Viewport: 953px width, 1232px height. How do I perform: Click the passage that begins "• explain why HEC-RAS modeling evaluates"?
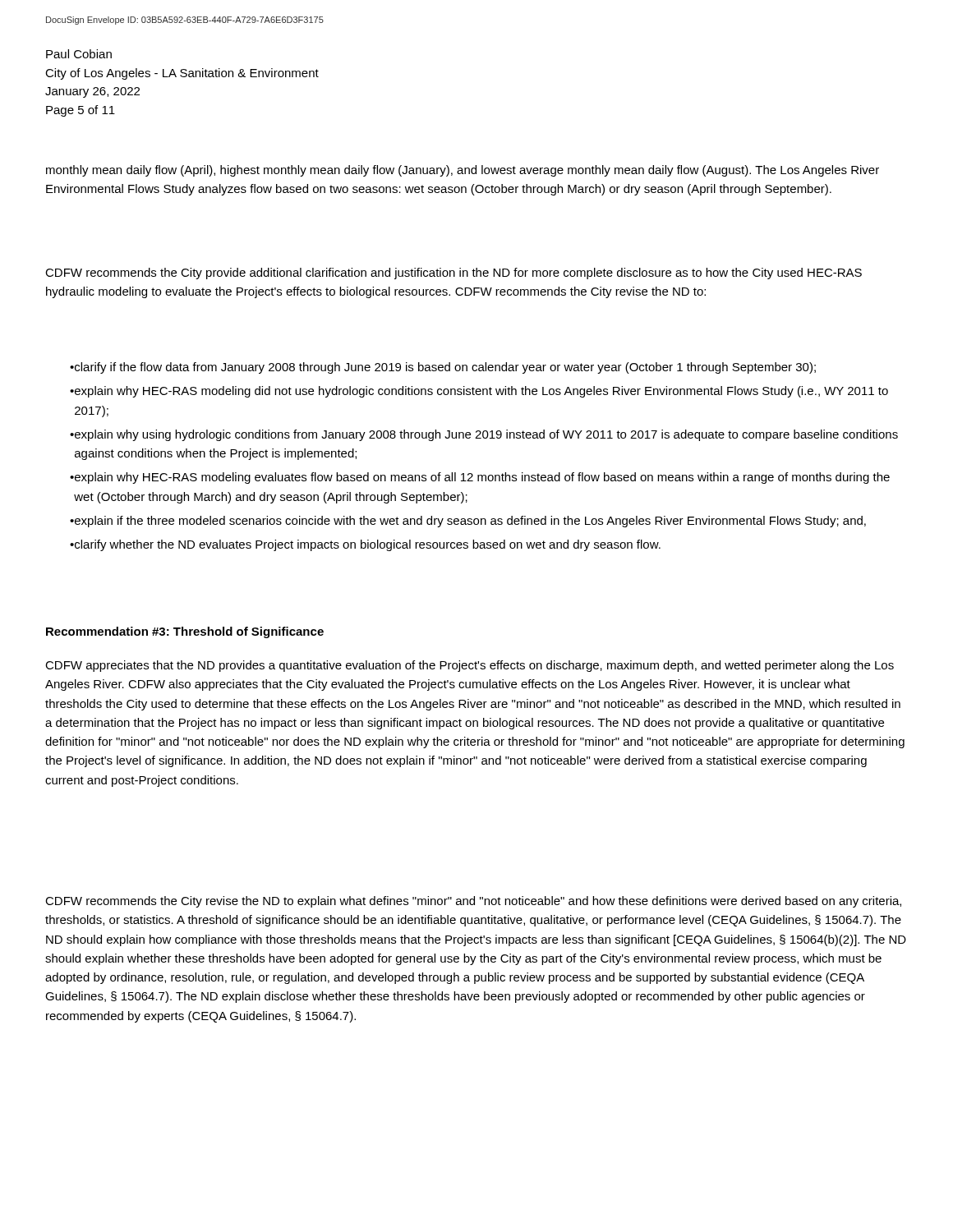(476, 487)
